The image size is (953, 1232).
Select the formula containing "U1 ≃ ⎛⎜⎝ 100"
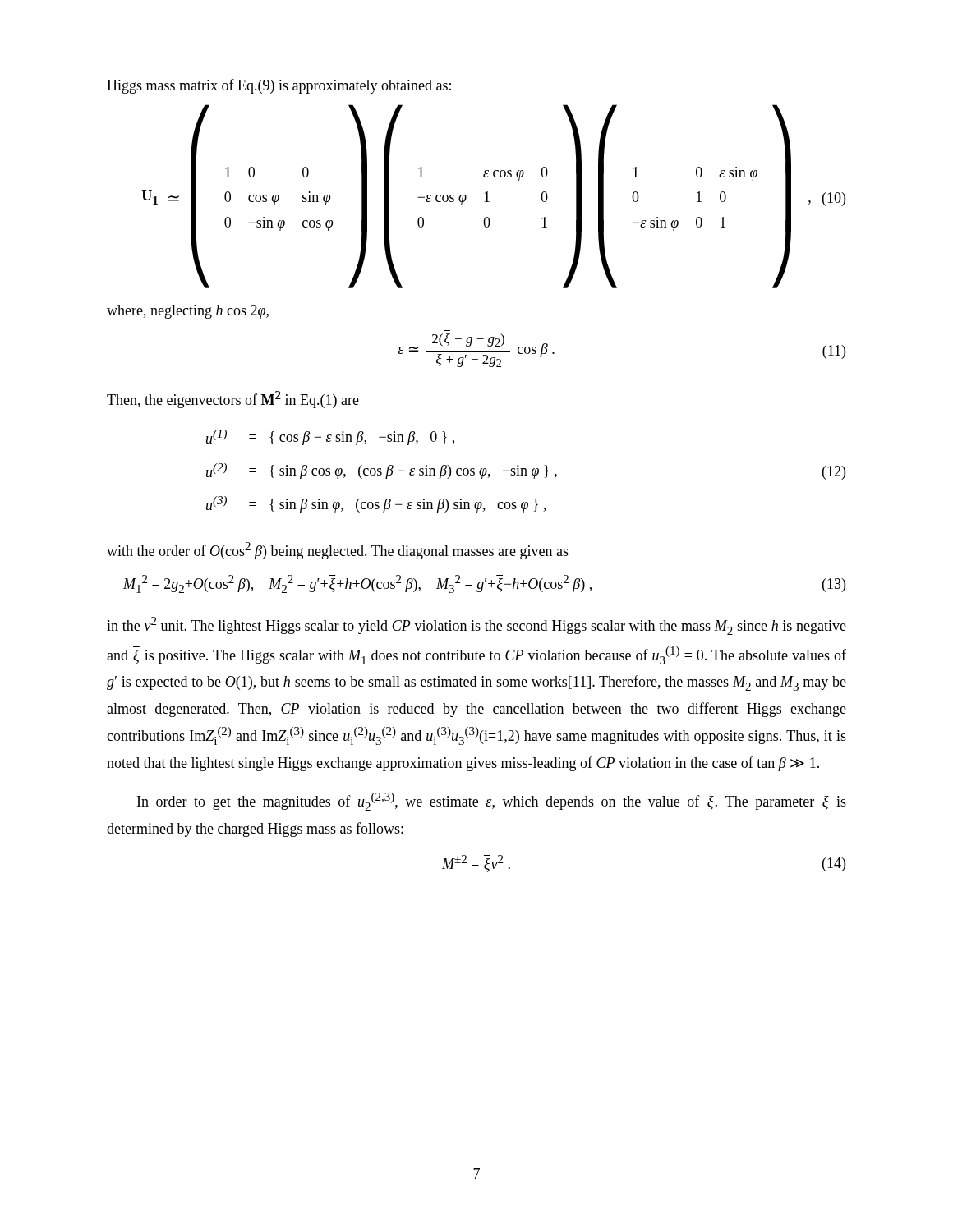tap(494, 198)
